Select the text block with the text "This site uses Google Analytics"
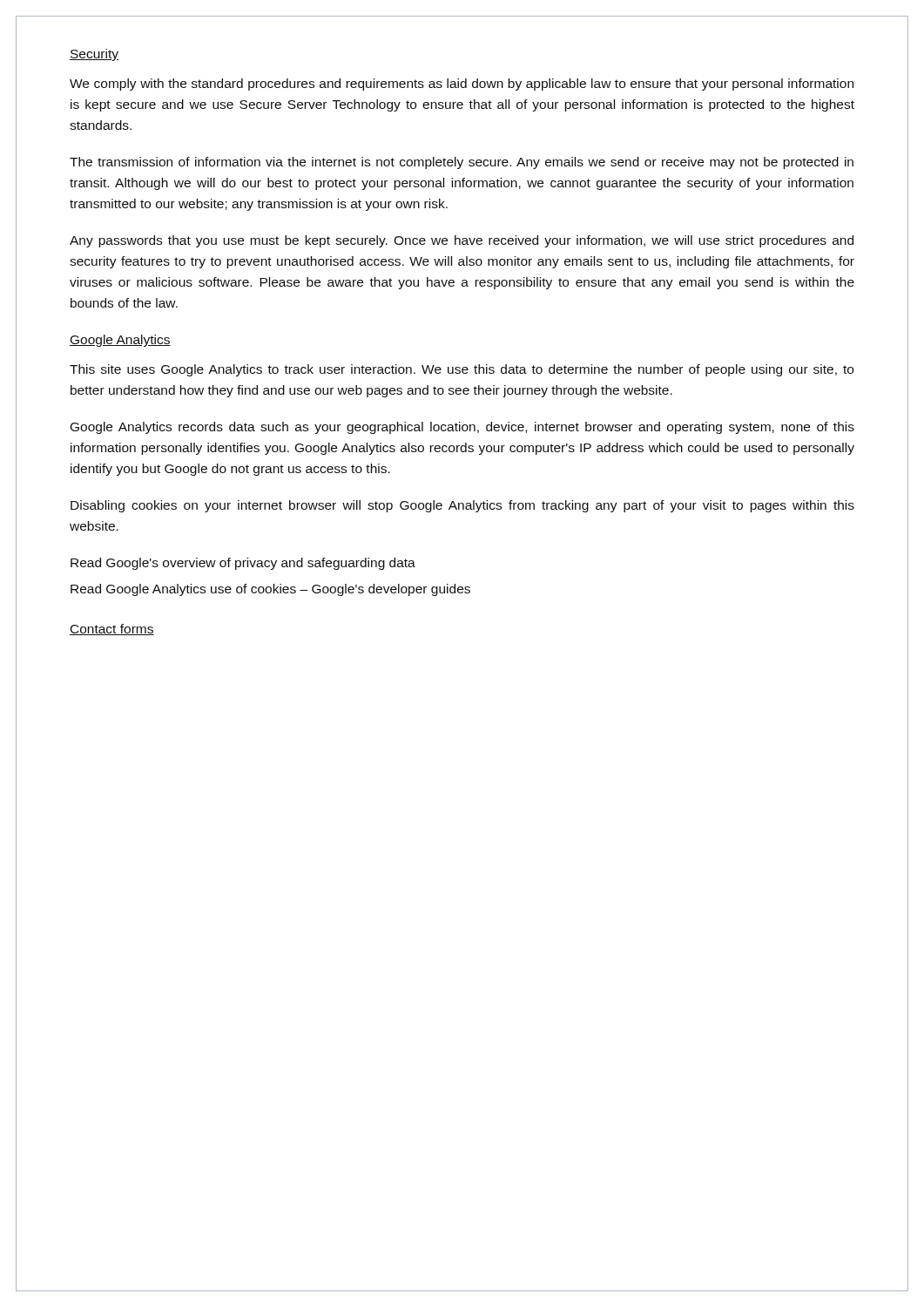Image resolution: width=924 pixels, height=1307 pixels. click(x=462, y=380)
